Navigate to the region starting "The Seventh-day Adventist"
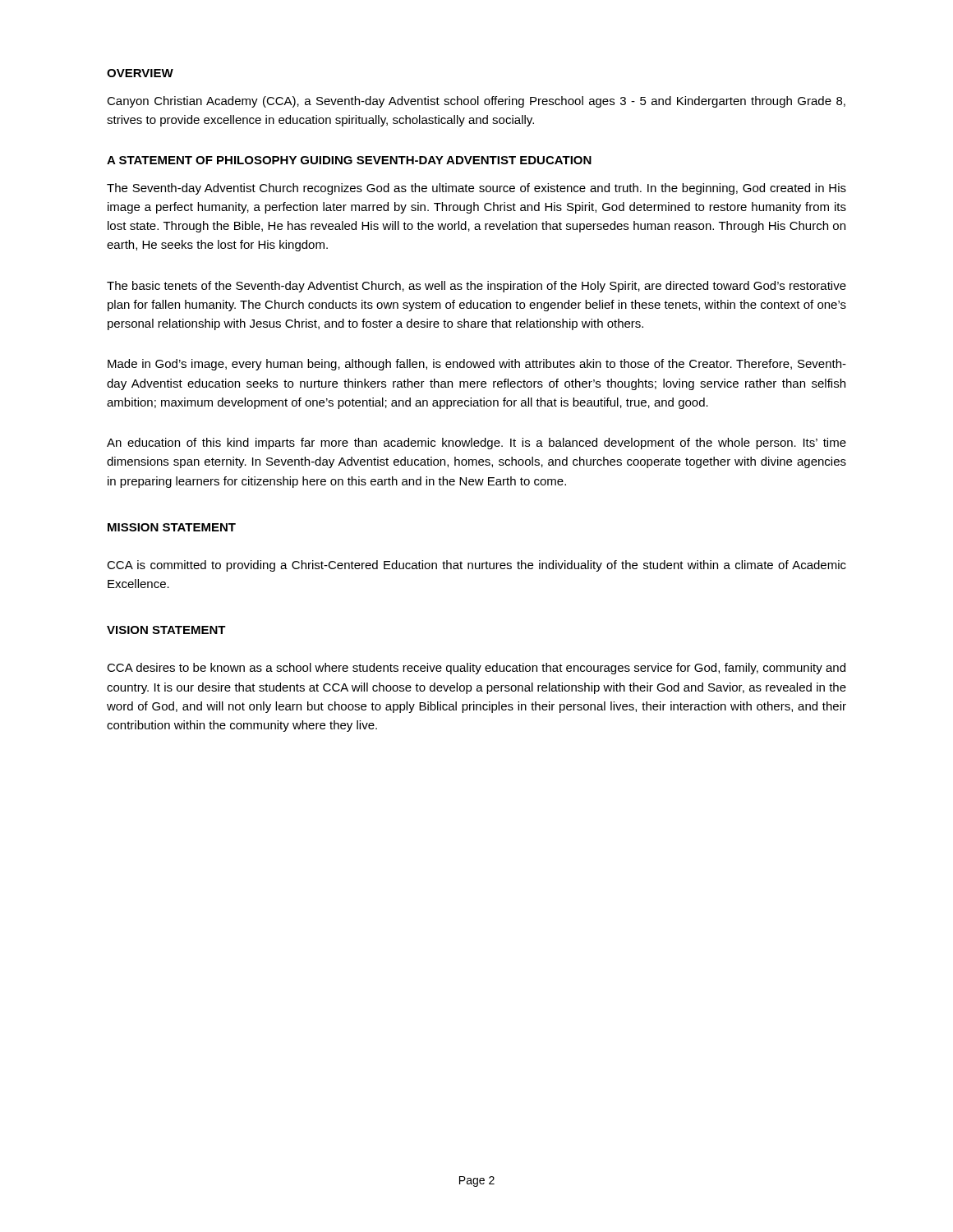The height and width of the screenshot is (1232, 953). point(476,216)
